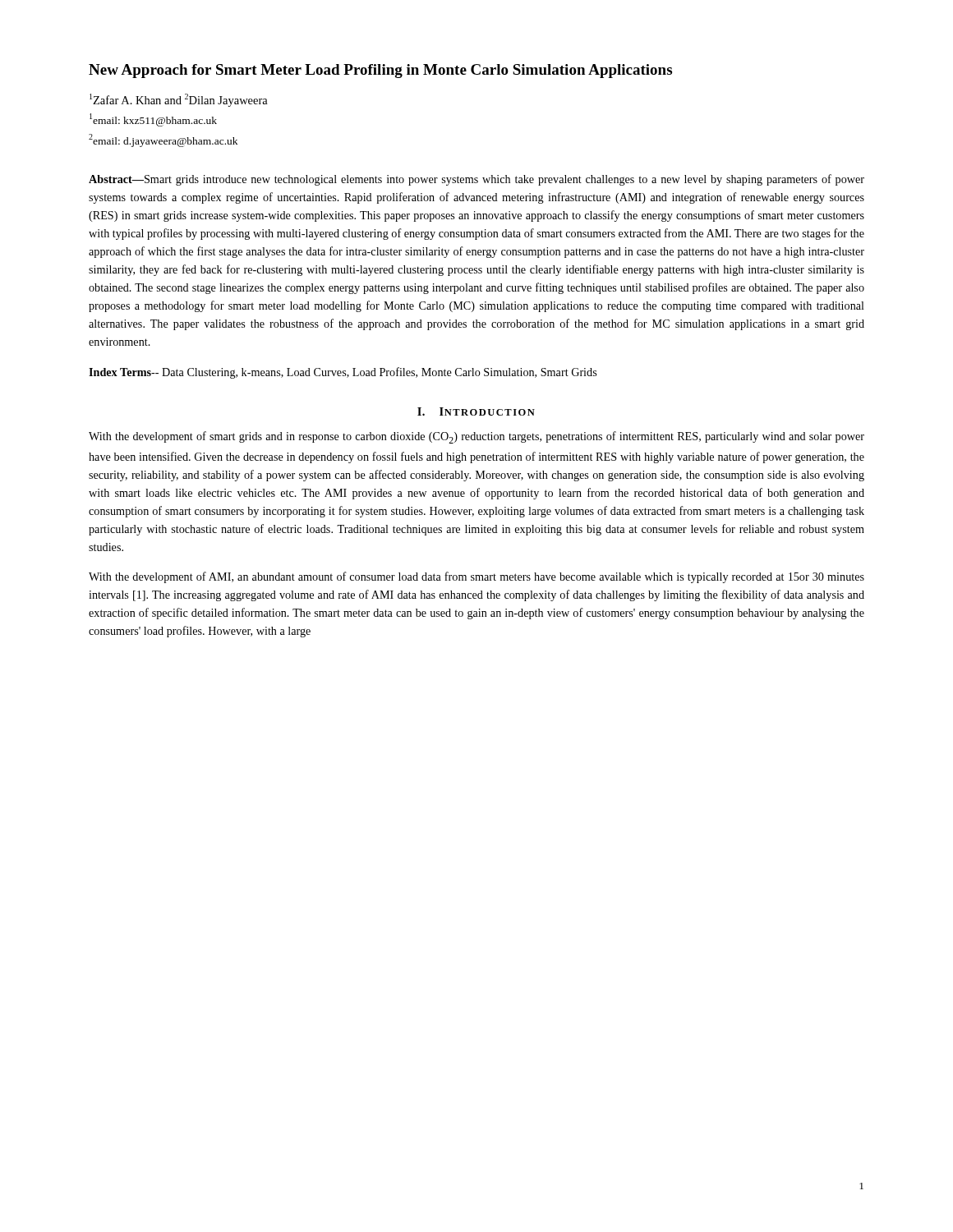953x1232 pixels.
Task: Locate the passage starting "With the development of"
Action: (x=476, y=533)
